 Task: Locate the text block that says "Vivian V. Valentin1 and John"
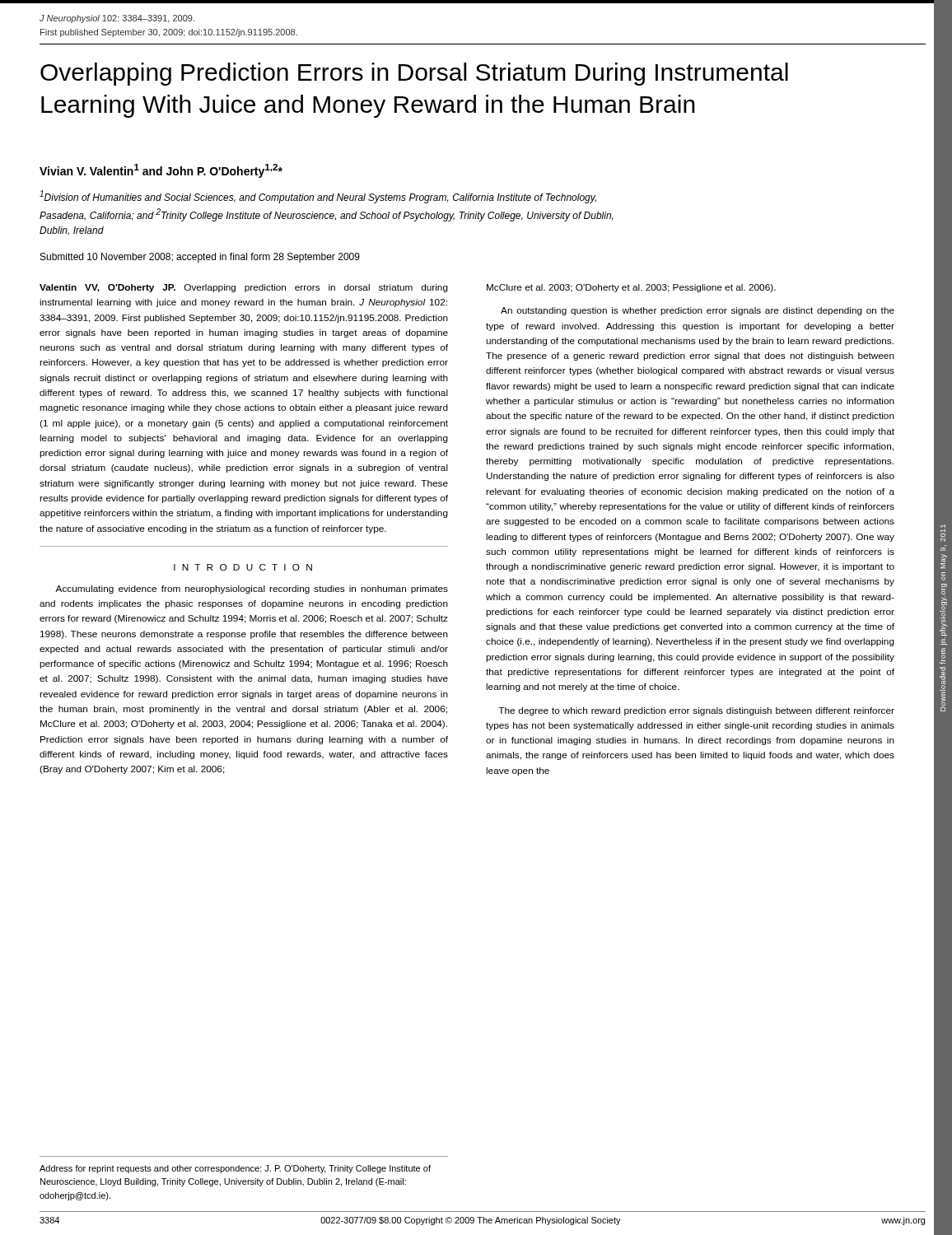pos(161,170)
